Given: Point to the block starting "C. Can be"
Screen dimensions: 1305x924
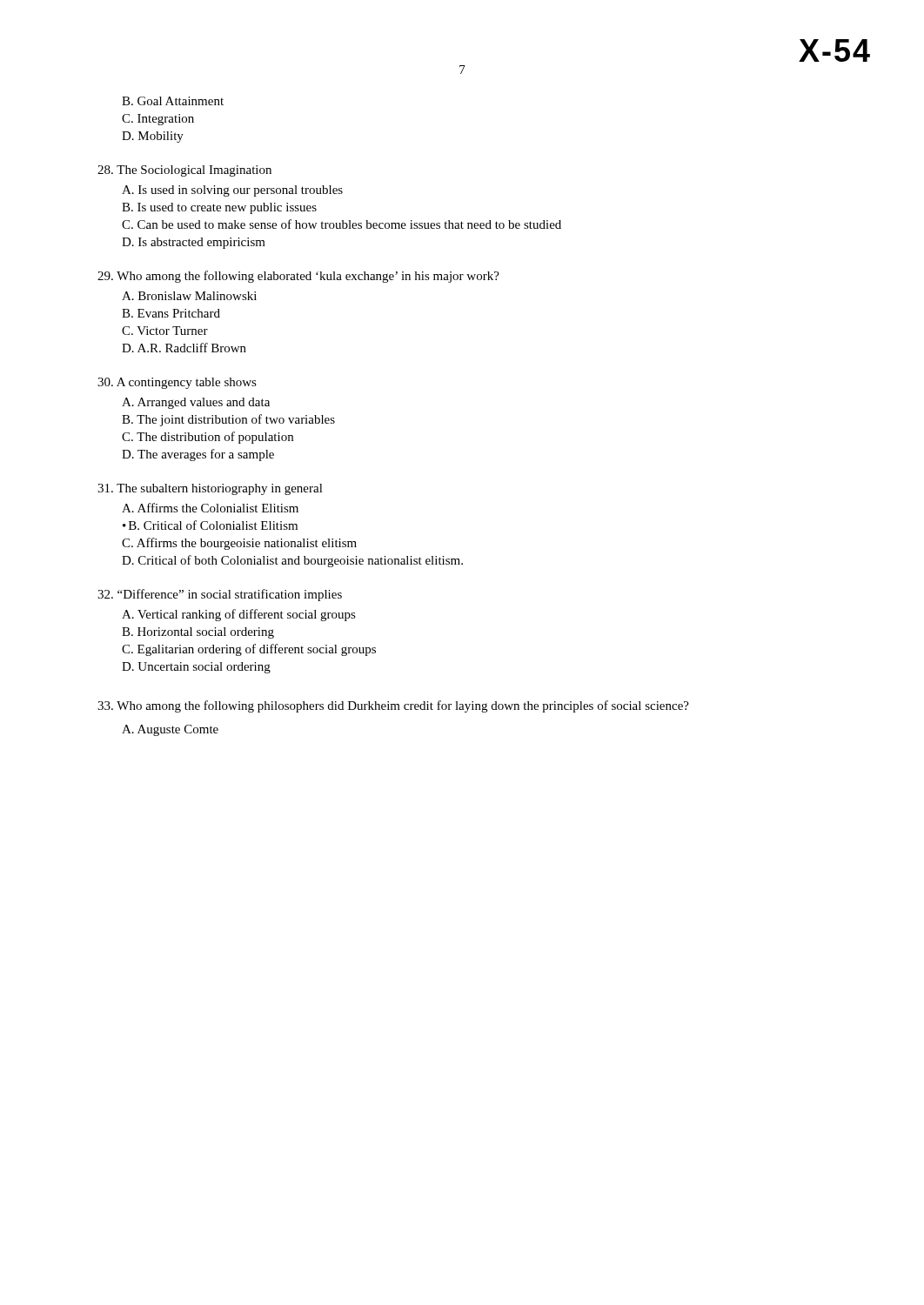Looking at the screenshot, I should point(342,224).
